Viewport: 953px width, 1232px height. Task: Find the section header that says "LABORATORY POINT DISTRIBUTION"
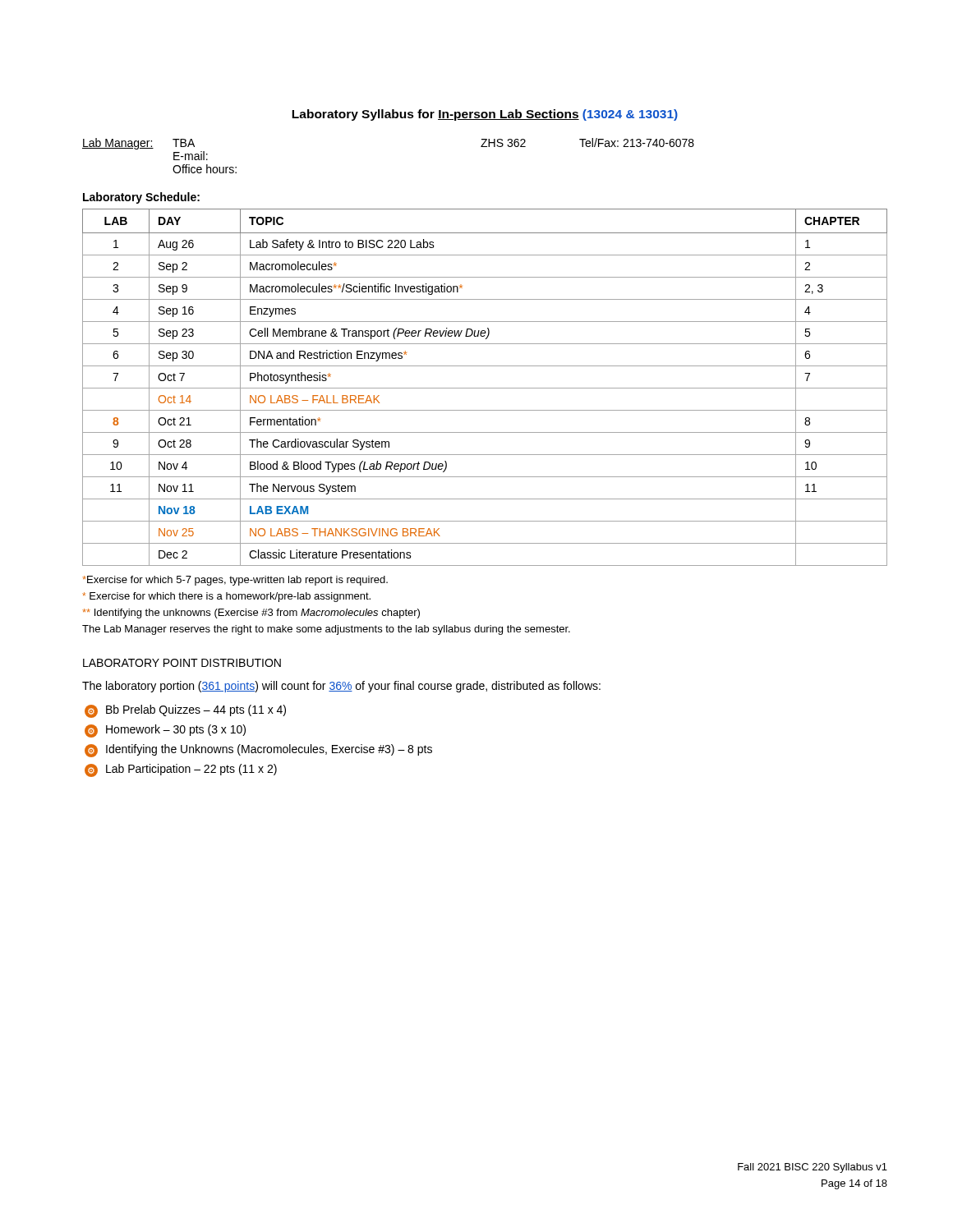(x=182, y=662)
